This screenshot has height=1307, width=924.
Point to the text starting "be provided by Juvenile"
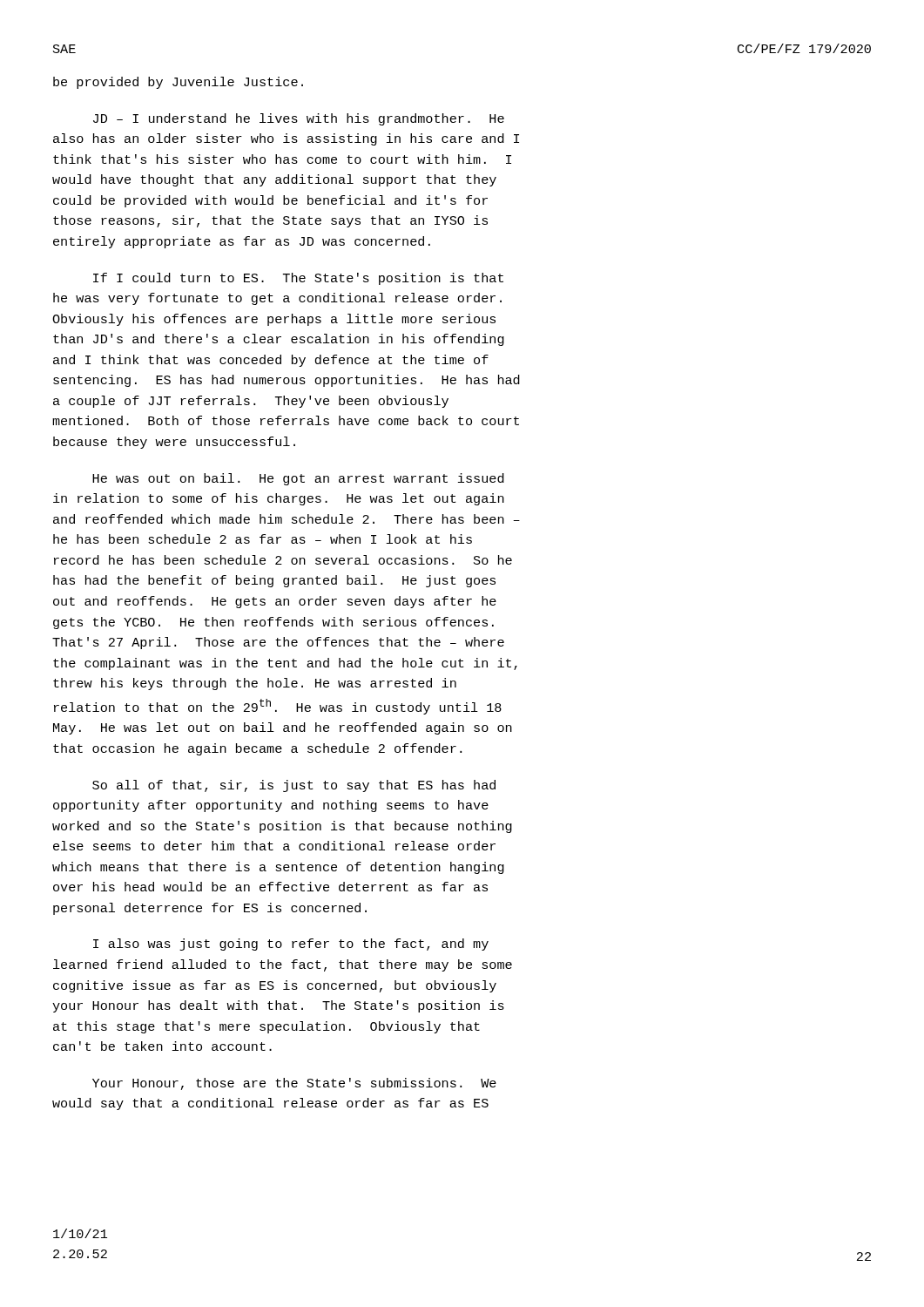[179, 83]
